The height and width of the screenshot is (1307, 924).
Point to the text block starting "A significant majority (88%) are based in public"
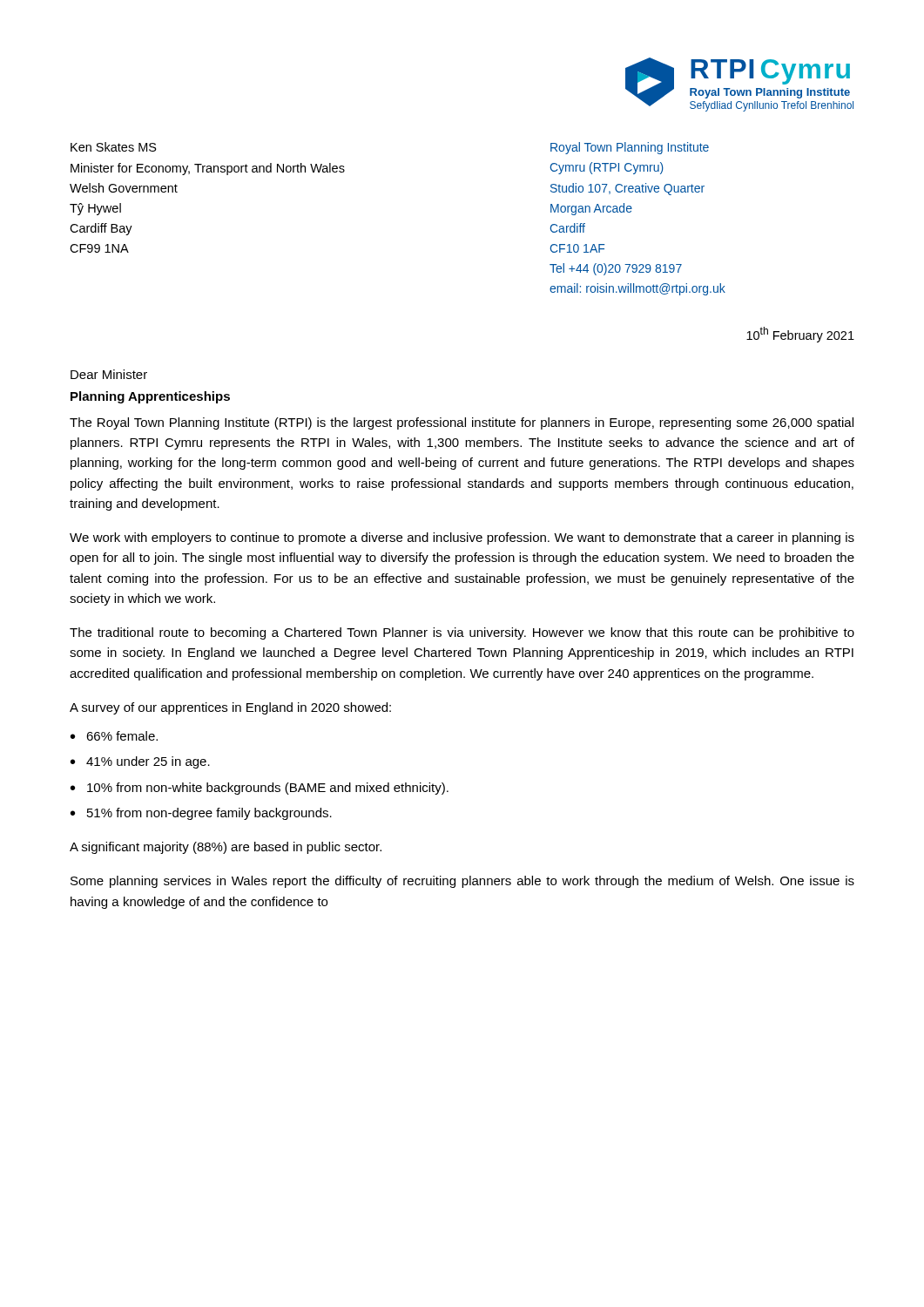(226, 847)
